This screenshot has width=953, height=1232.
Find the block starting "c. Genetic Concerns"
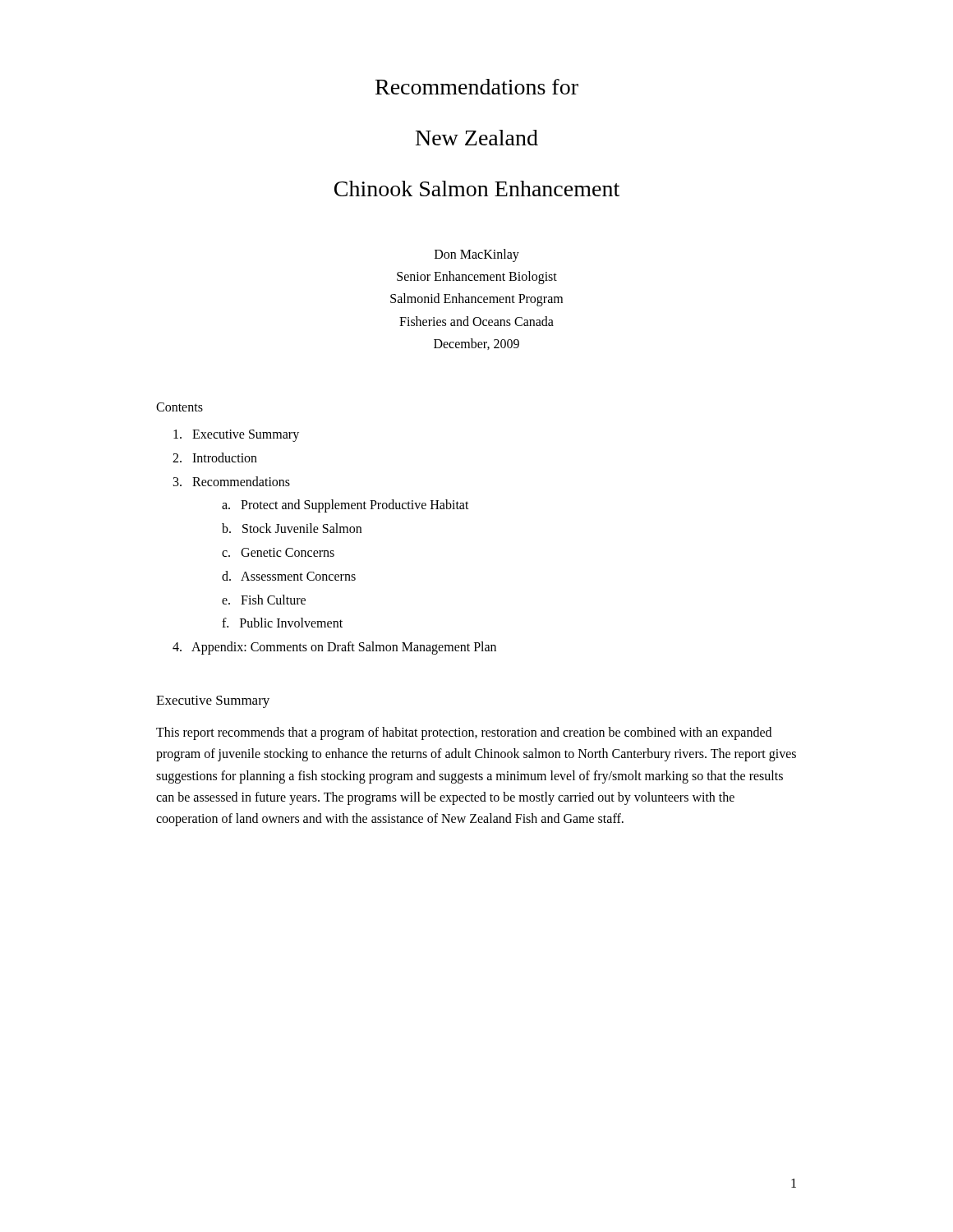click(278, 552)
